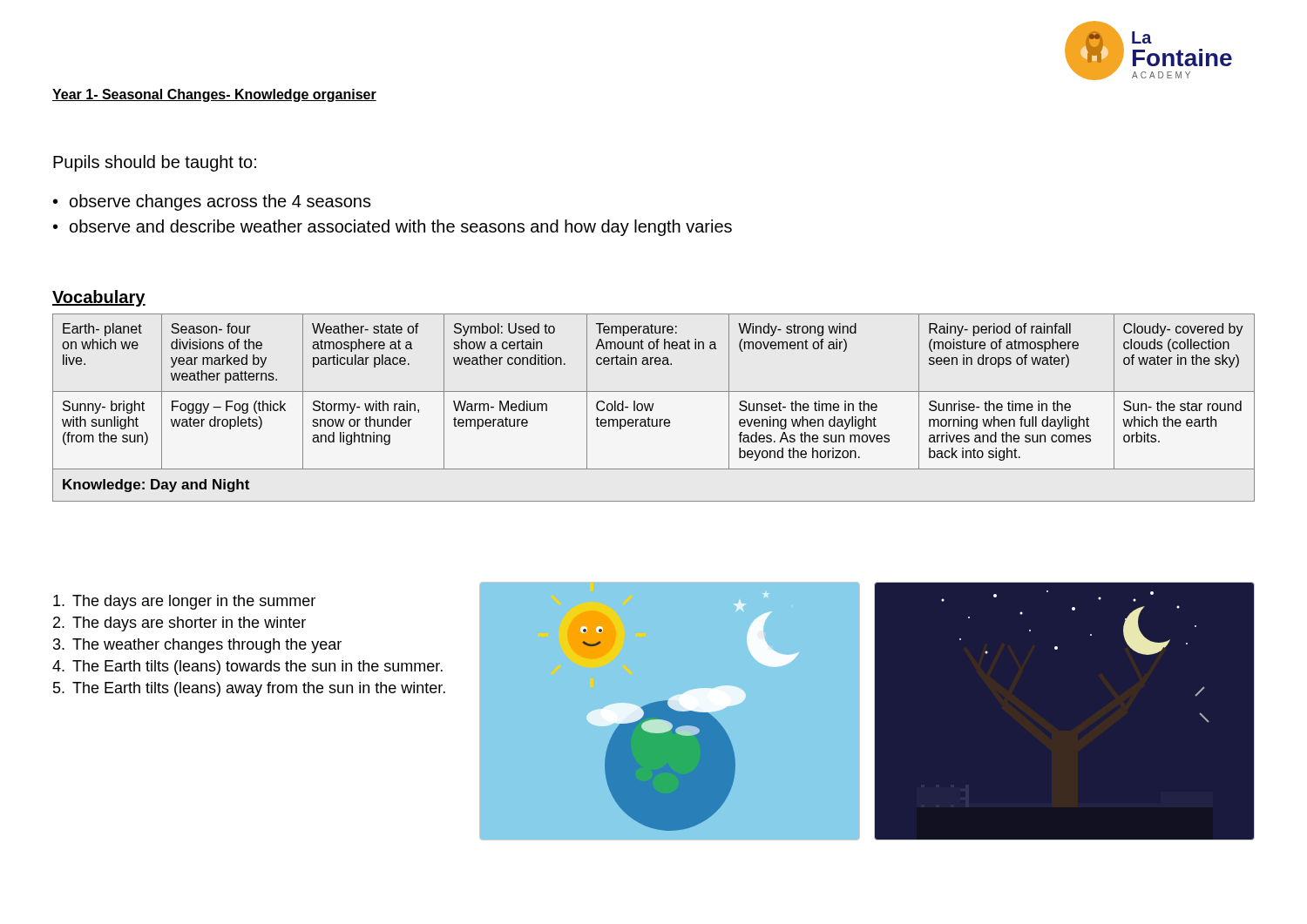Screen dimensions: 924x1307
Task: Click on the passage starting "3.The weather changes through the year"
Action: 197,645
